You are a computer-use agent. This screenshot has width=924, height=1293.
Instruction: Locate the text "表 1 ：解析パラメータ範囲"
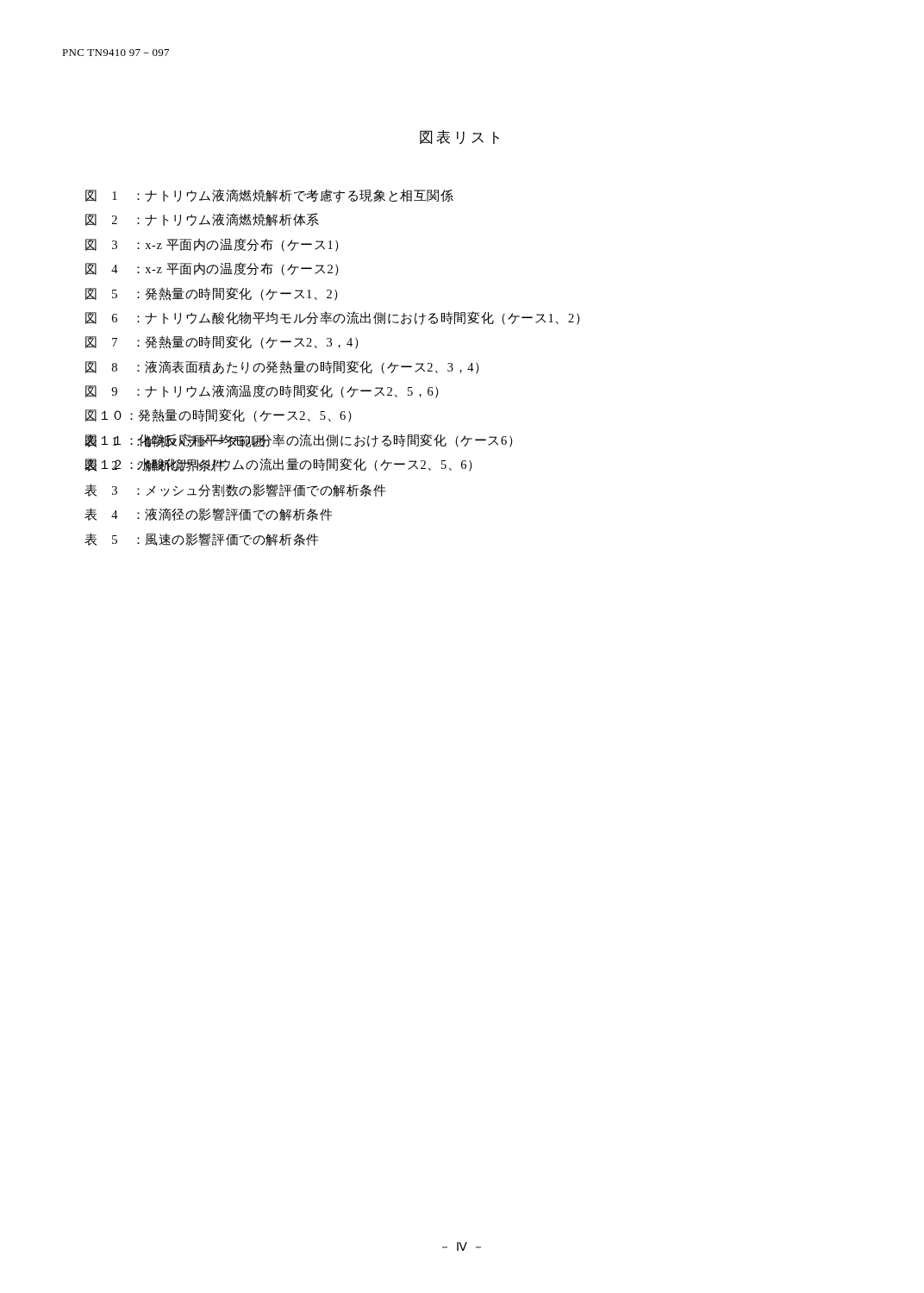point(175,441)
